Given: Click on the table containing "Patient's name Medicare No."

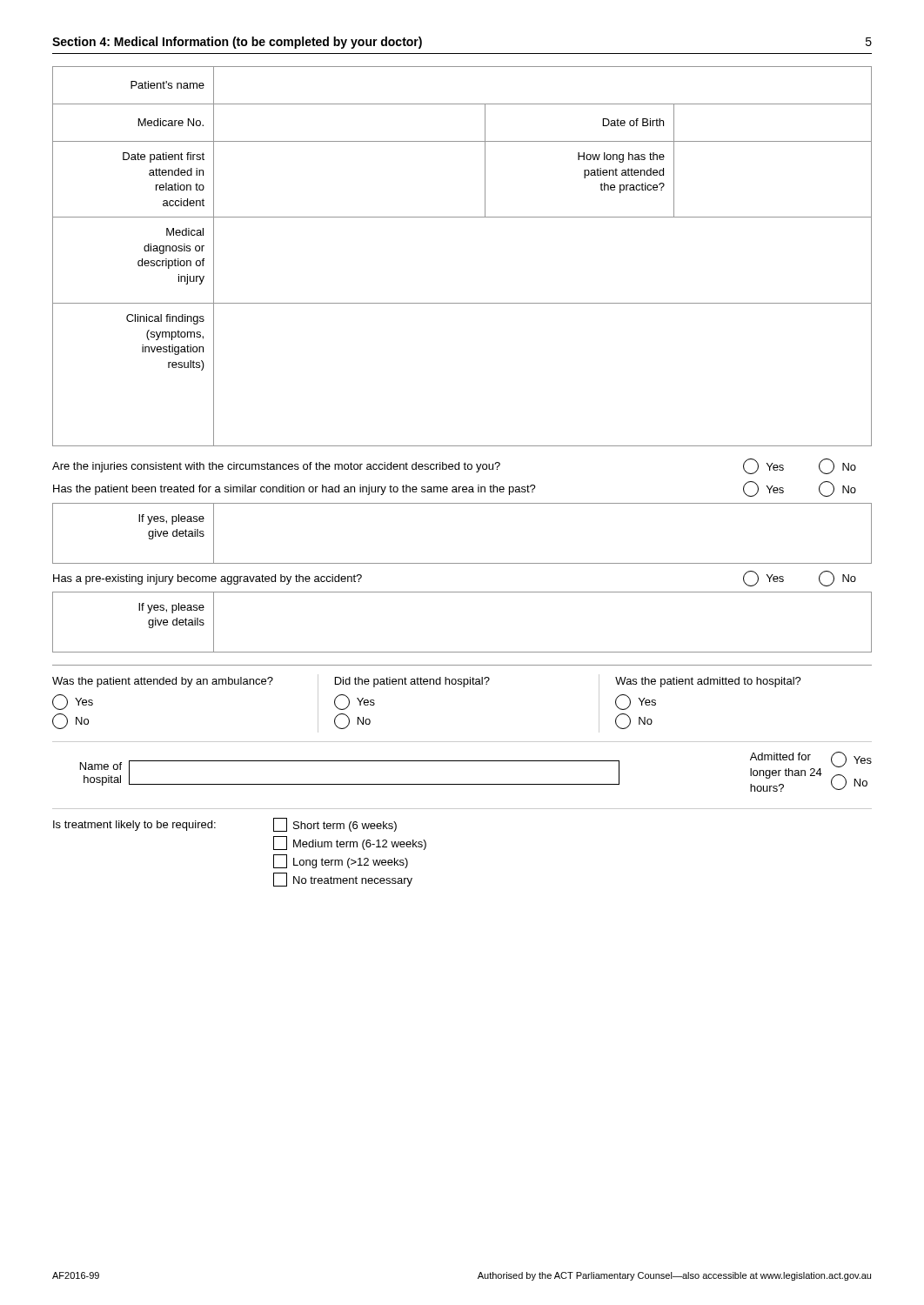Looking at the screenshot, I should pyautogui.click(x=462, y=256).
